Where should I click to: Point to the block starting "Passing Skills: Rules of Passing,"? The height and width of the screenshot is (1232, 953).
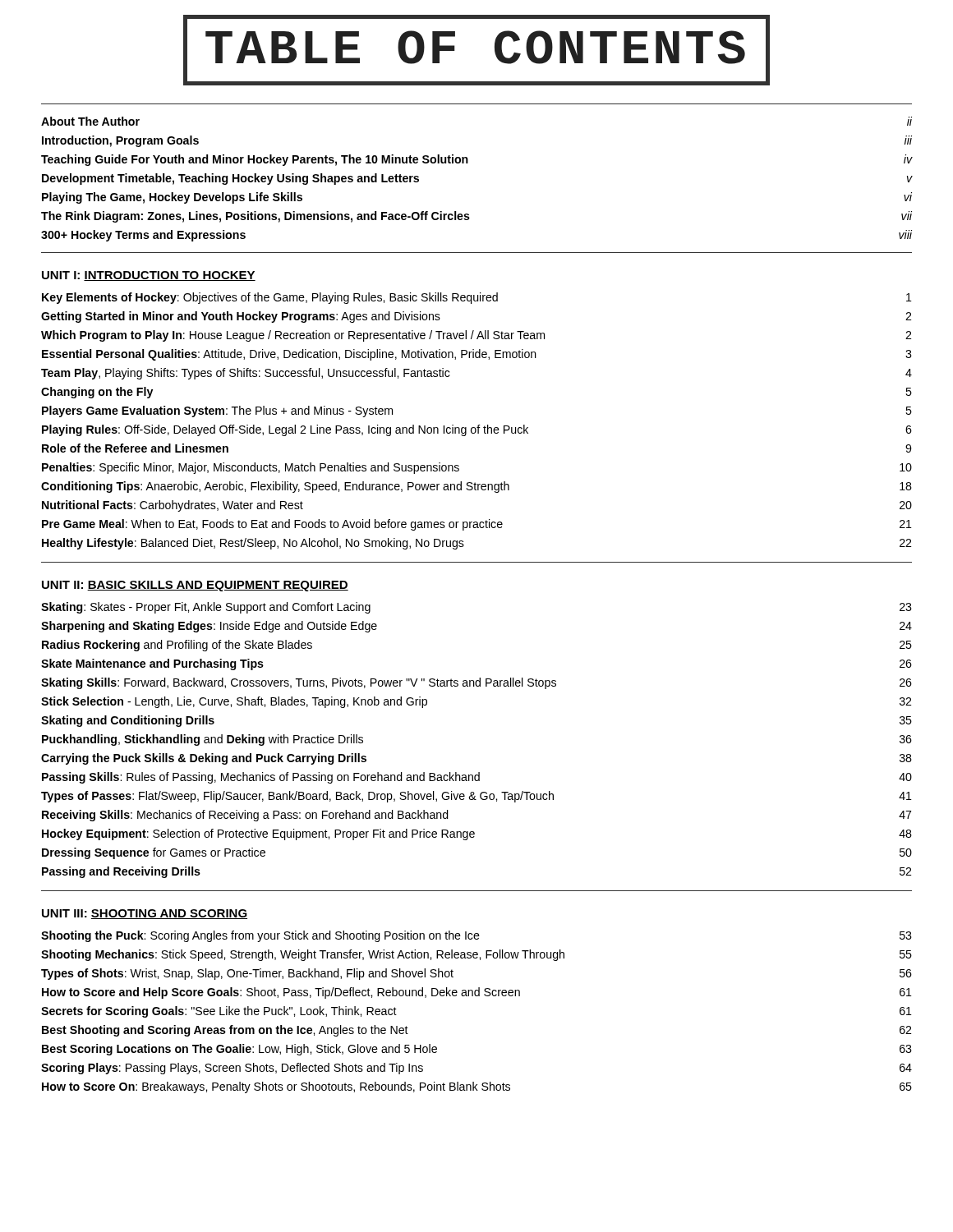click(x=476, y=777)
